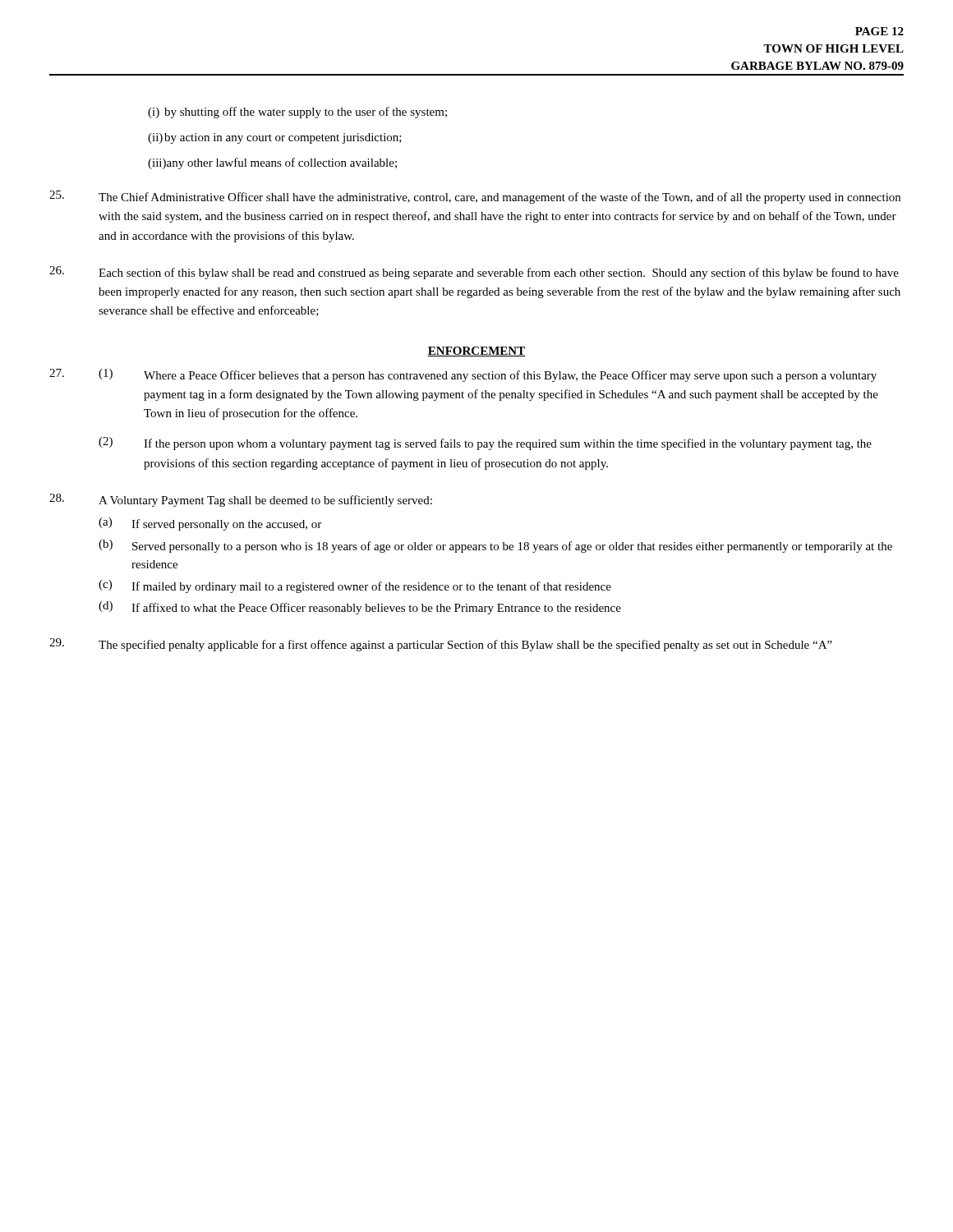Point to the block beginning "Each section of this bylaw"
This screenshot has width=953, height=1232.
pos(476,292)
